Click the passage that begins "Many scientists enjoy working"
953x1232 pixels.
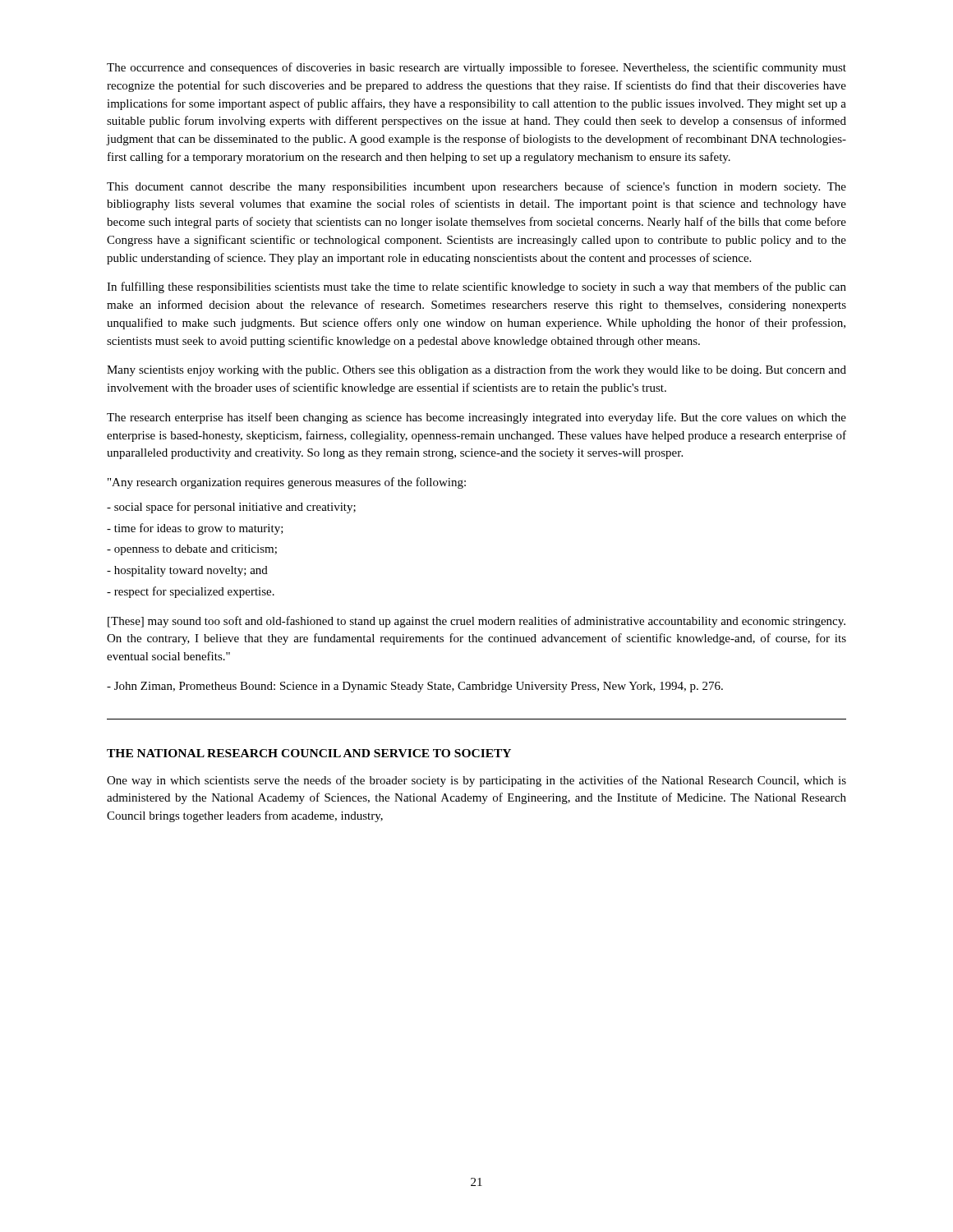tap(476, 379)
